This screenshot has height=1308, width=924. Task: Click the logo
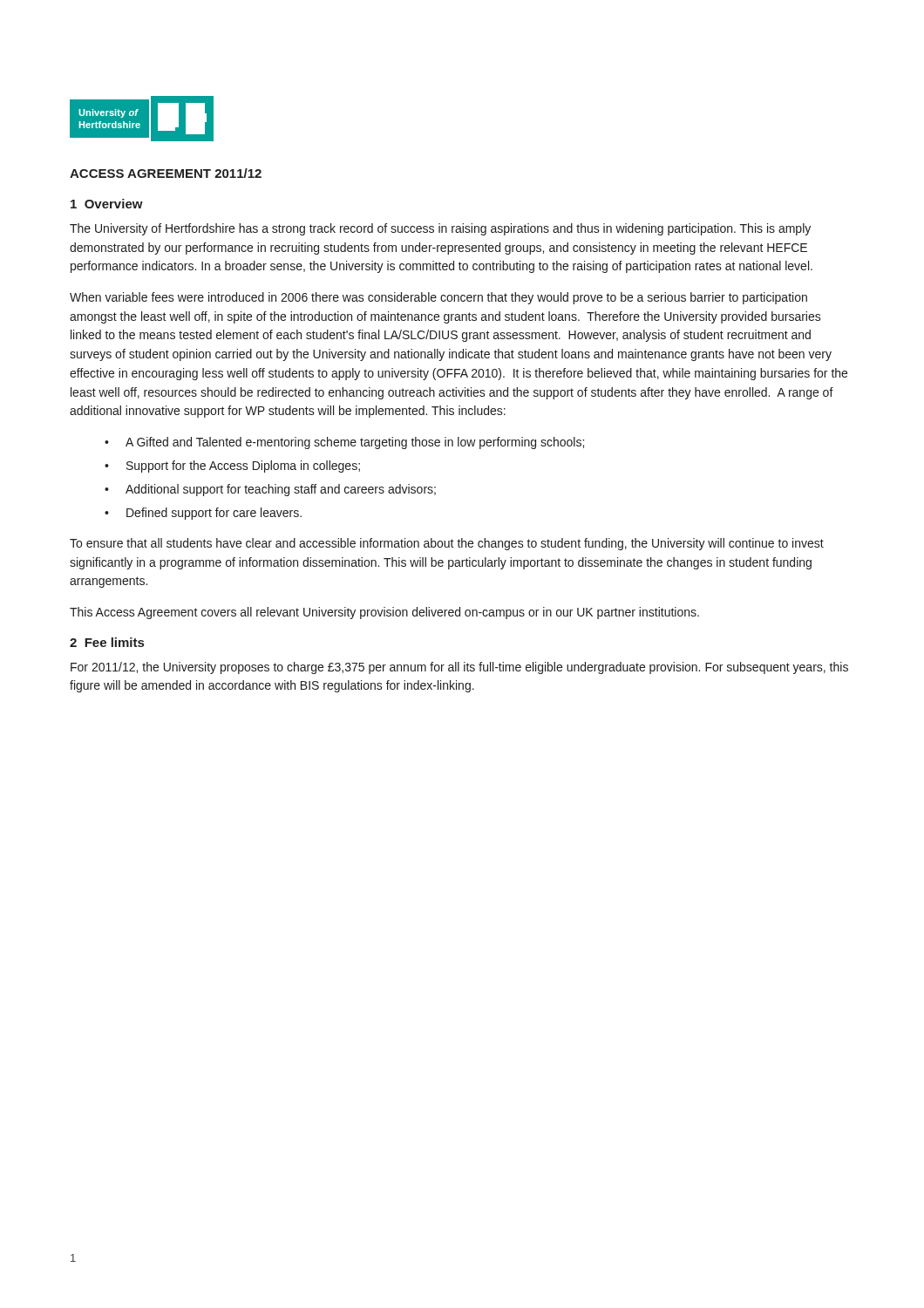click(462, 119)
